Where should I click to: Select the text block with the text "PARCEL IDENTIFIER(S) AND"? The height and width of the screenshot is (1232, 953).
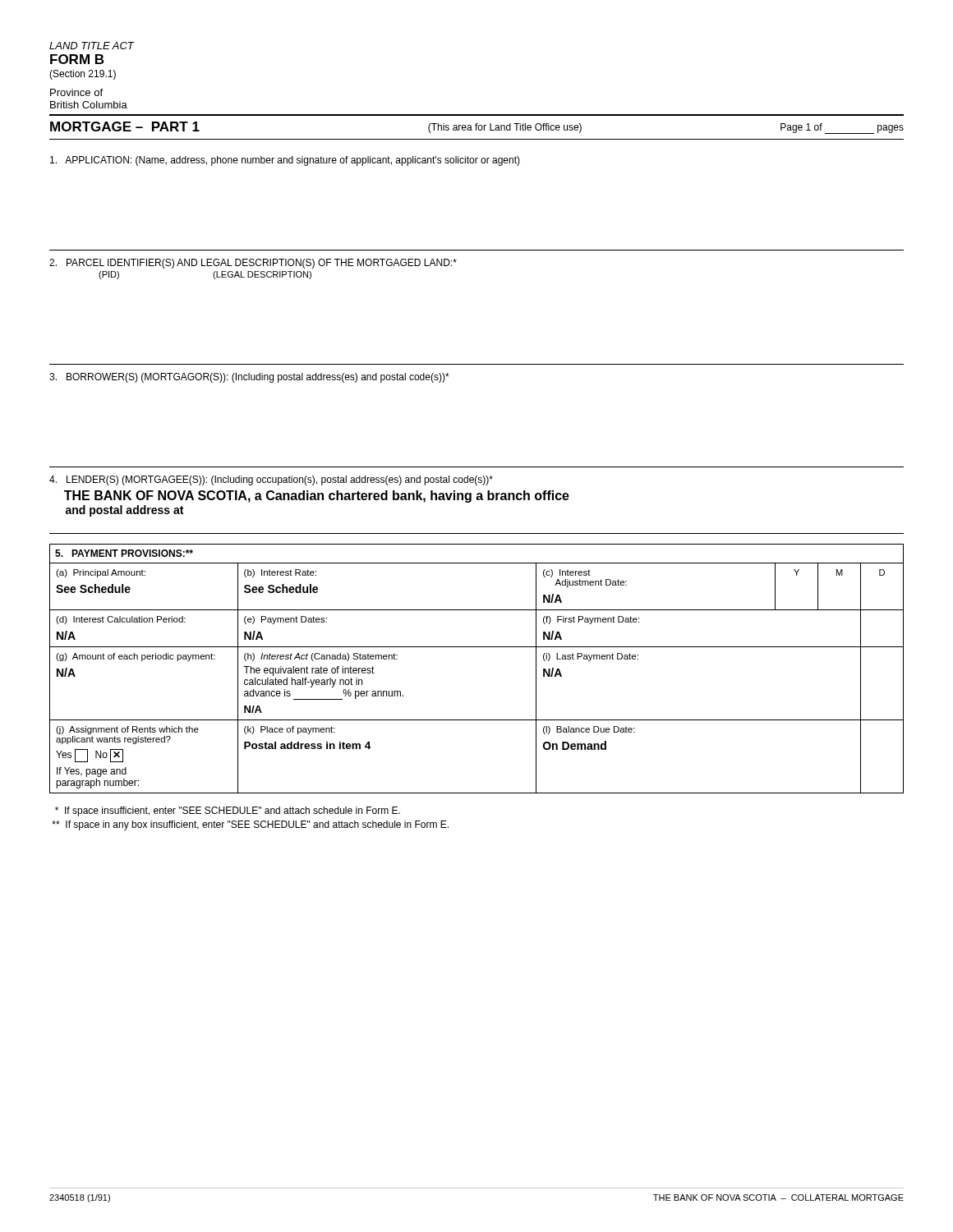[x=253, y=264]
